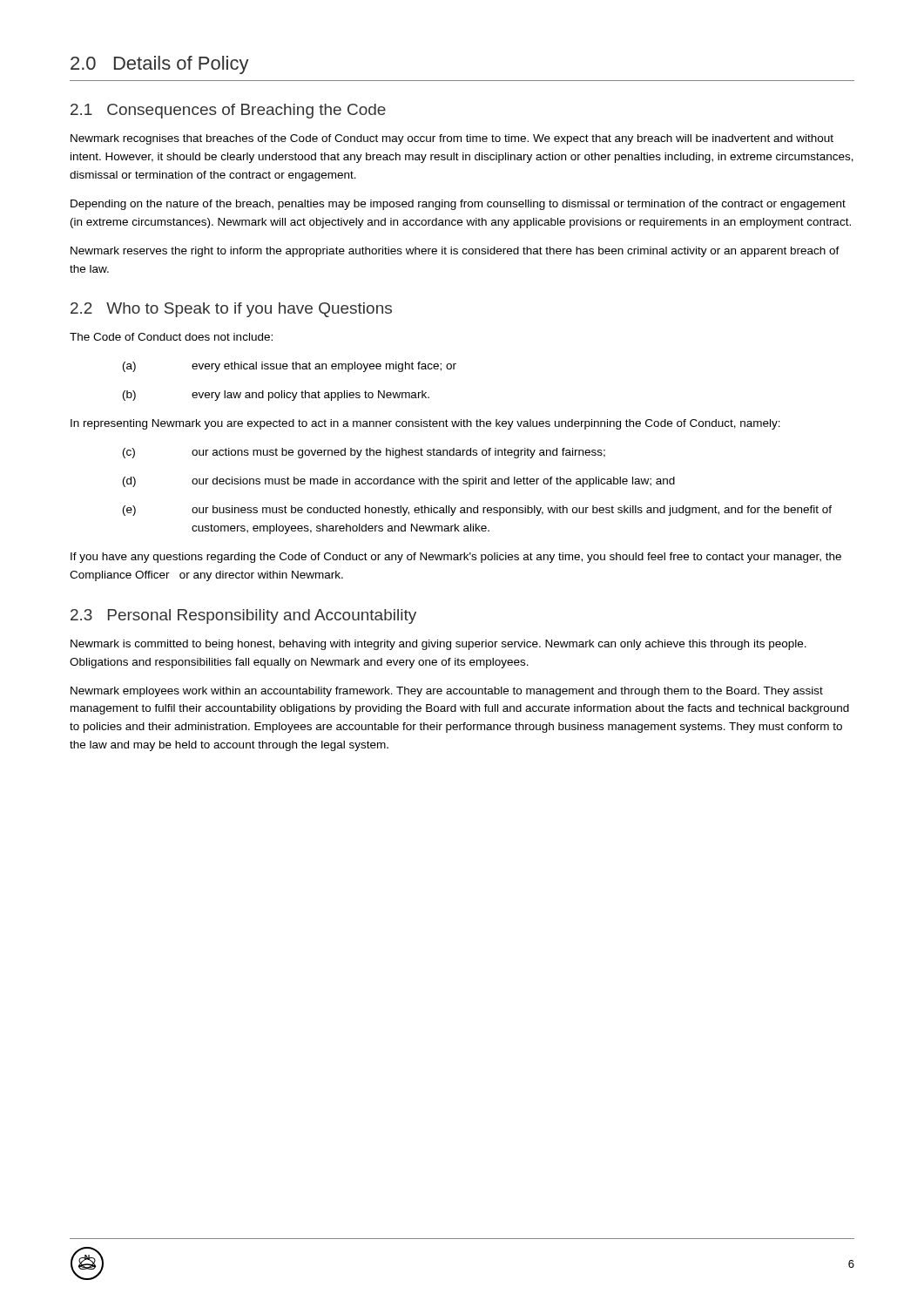
Task: Navigate to the text block starting "2.2 Who to Speak"
Action: pos(231,308)
